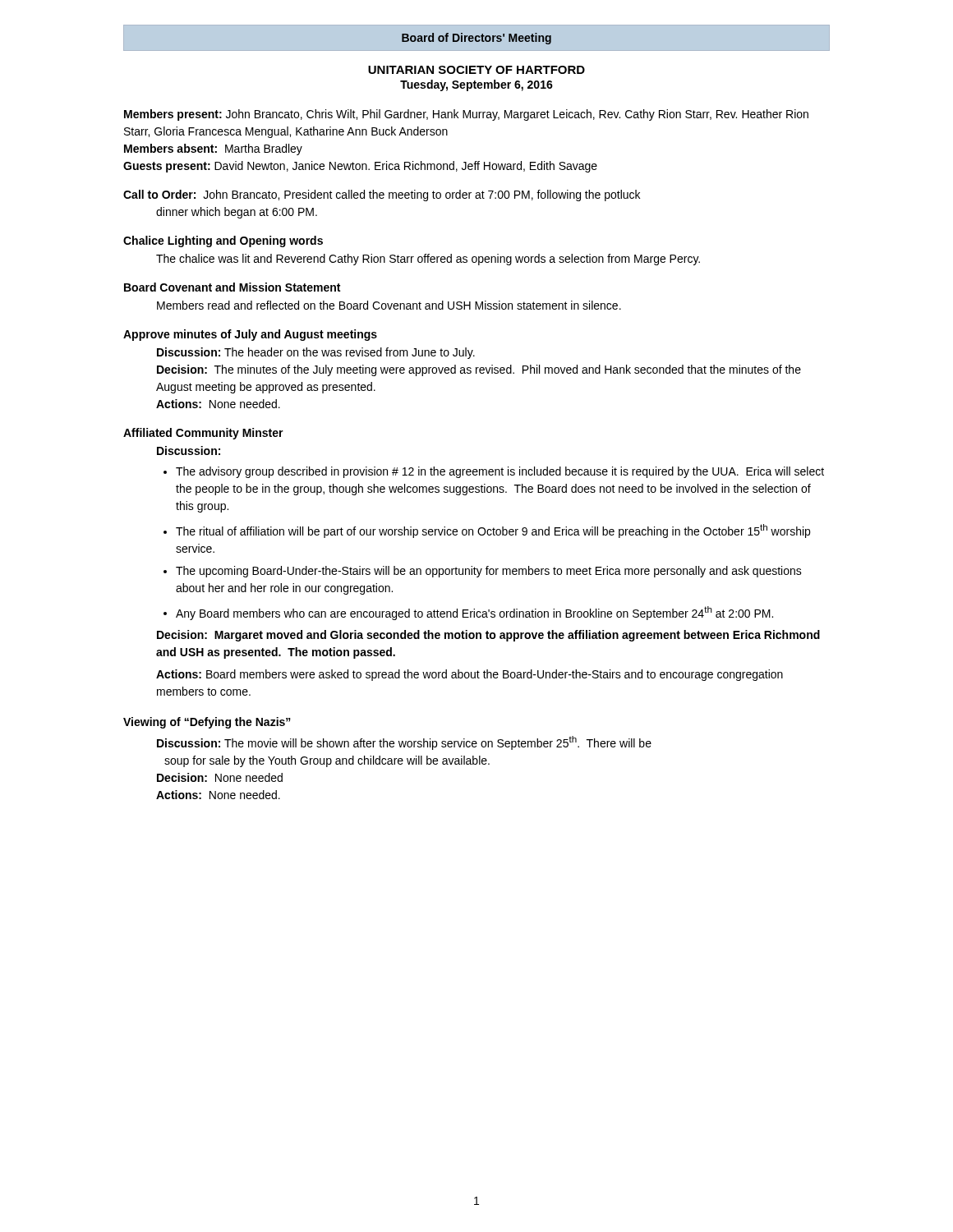This screenshot has width=953, height=1232.
Task: Locate the list item with the text "The advisory group"
Action: coord(500,489)
